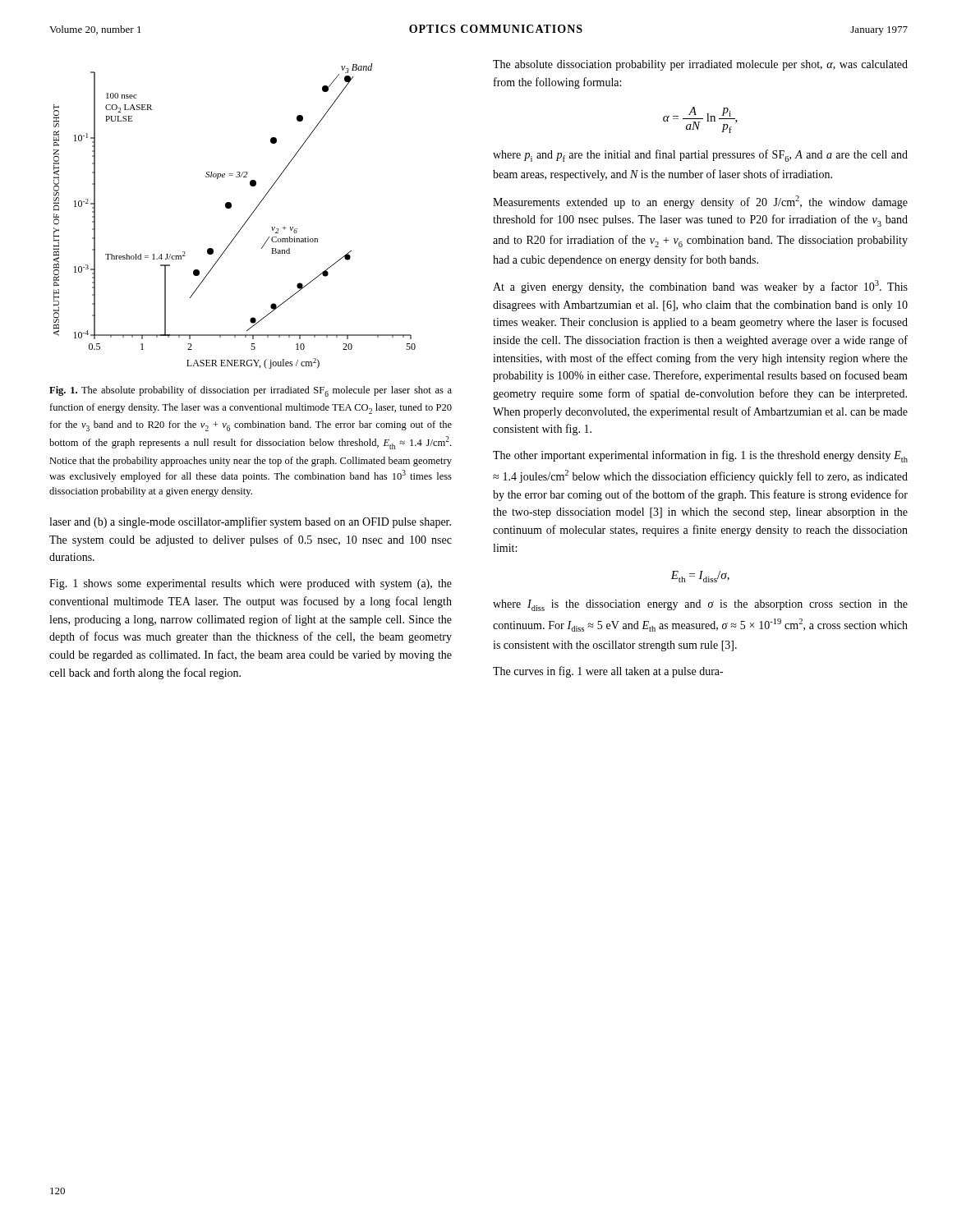Locate the element starting "The curves in"
This screenshot has height=1232, width=957.
coord(608,671)
